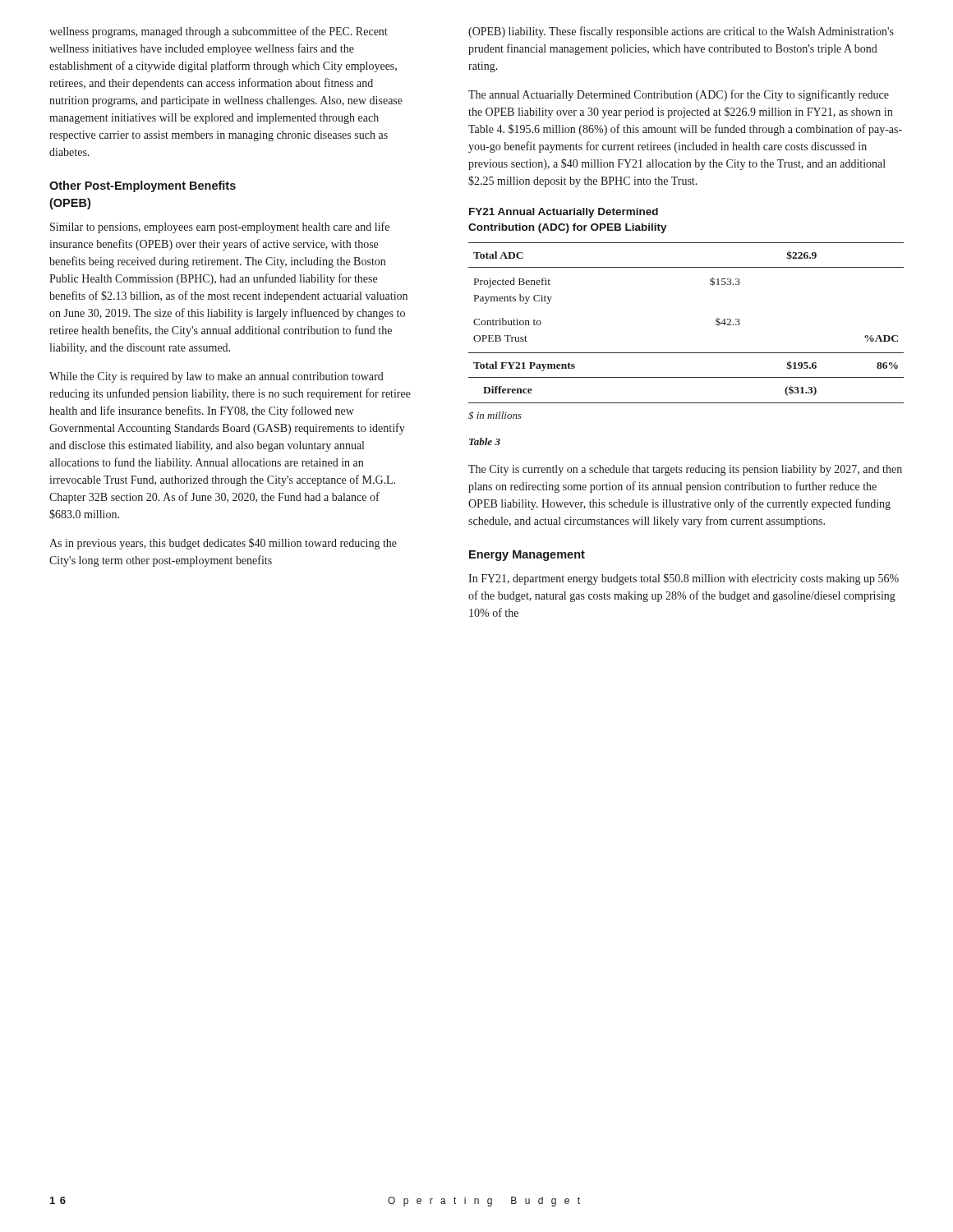Click on the text block that says "In FY21, department energy budgets total"
The image size is (953, 1232).
[x=686, y=596]
